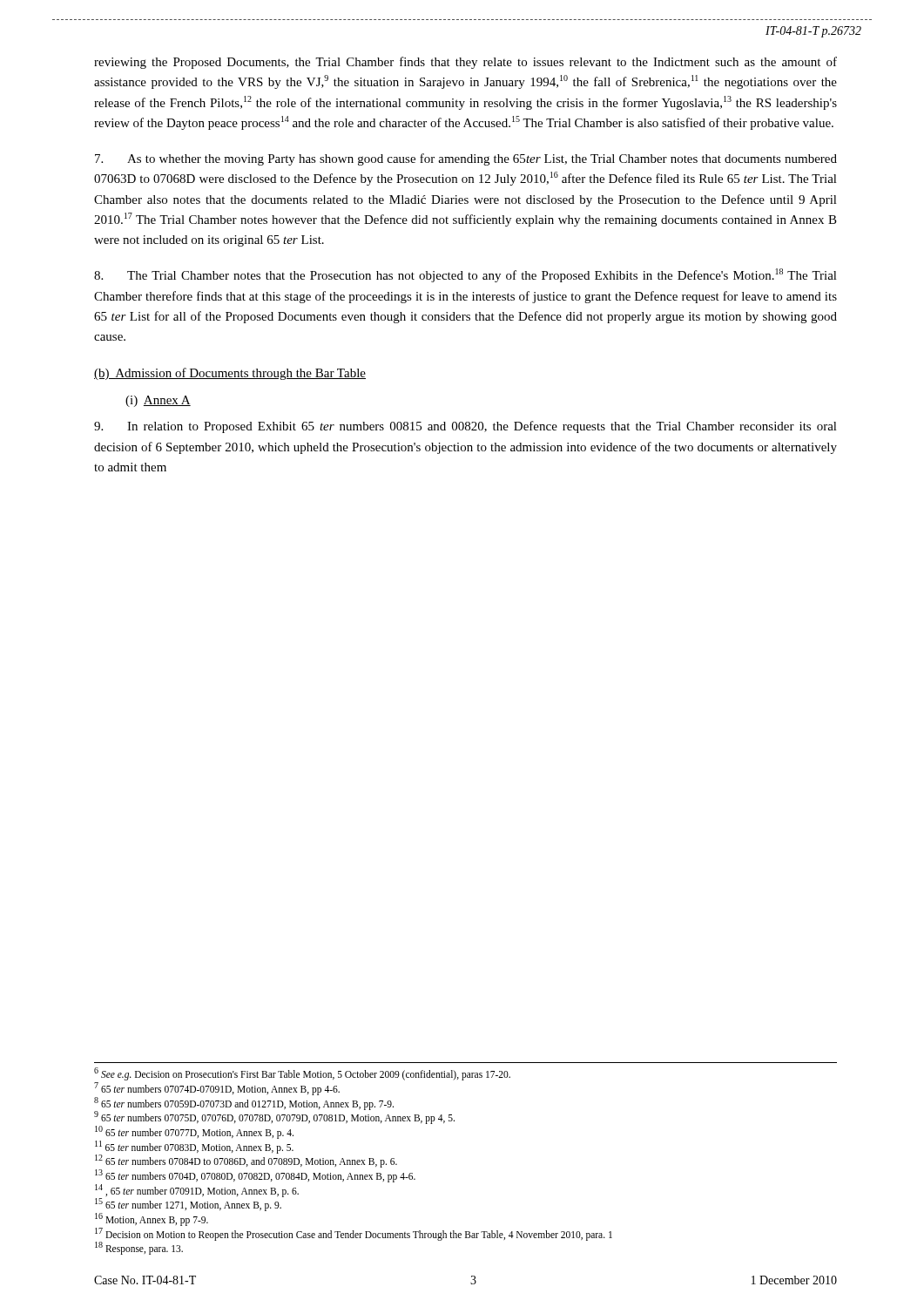
Task: Click on the passage starting "7 65 ter numbers 07074D-07091D, Motion,"
Action: (217, 1088)
